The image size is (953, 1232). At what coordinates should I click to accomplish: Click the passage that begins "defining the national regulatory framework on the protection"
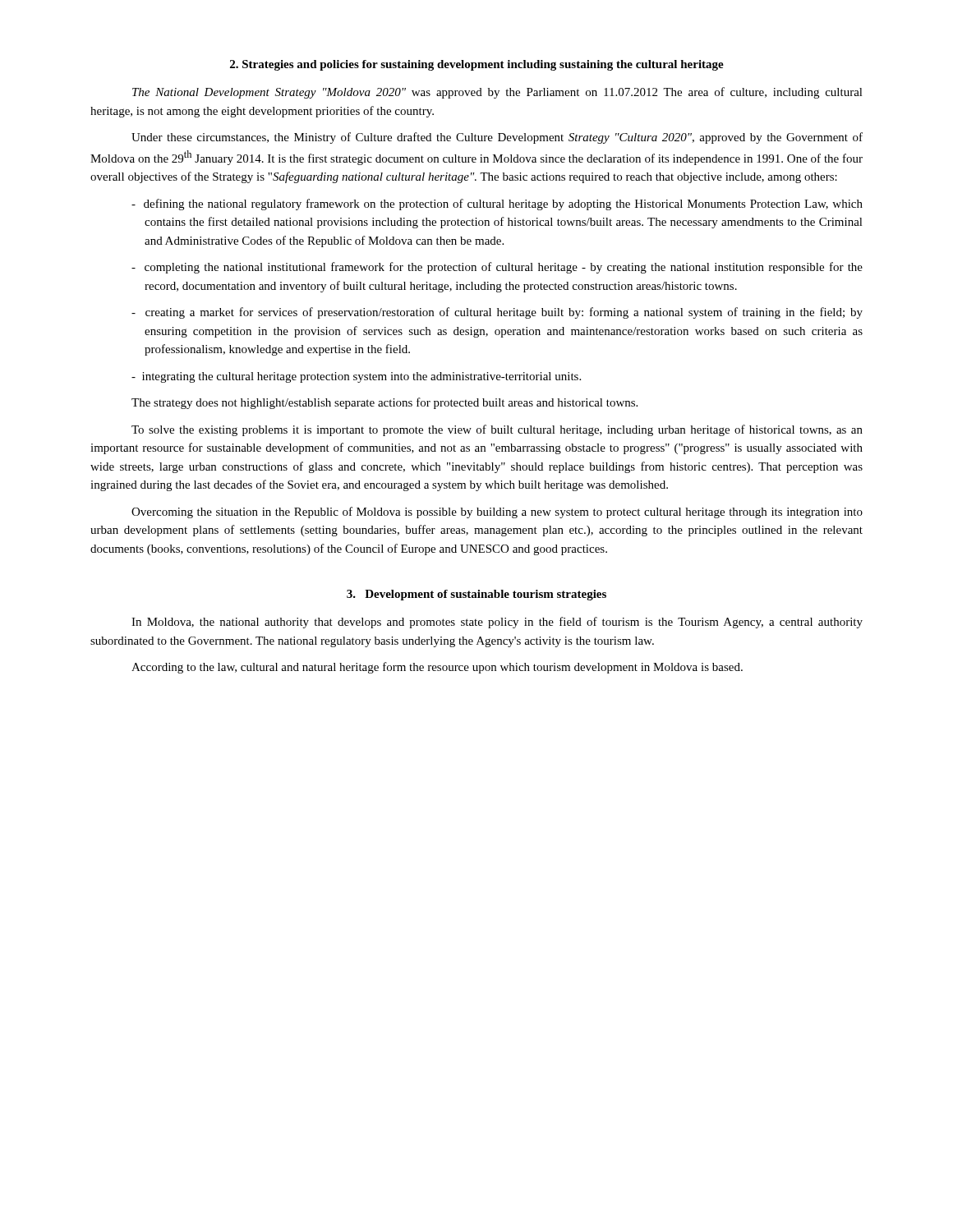point(497,222)
